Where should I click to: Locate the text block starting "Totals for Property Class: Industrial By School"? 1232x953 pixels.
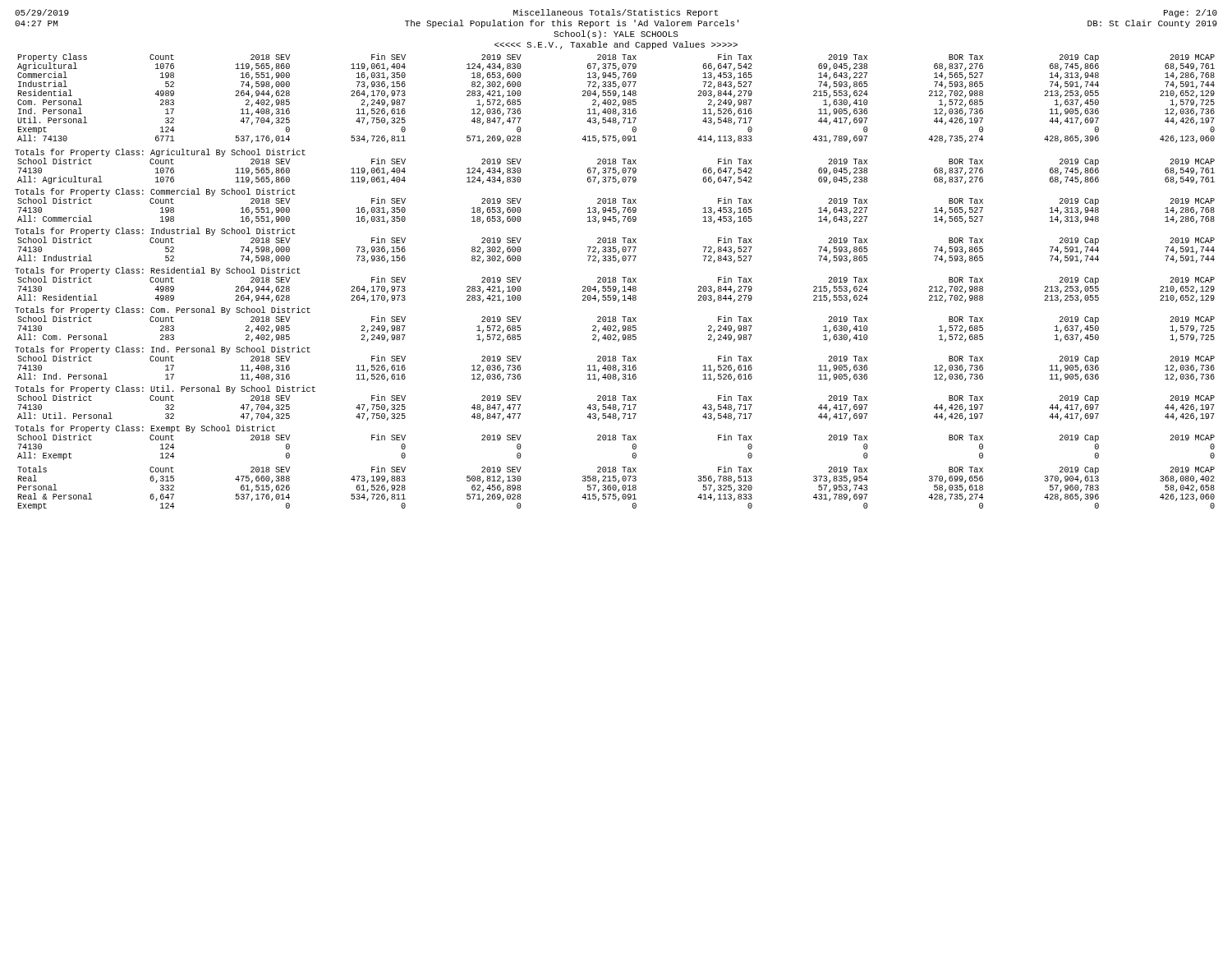(x=155, y=232)
